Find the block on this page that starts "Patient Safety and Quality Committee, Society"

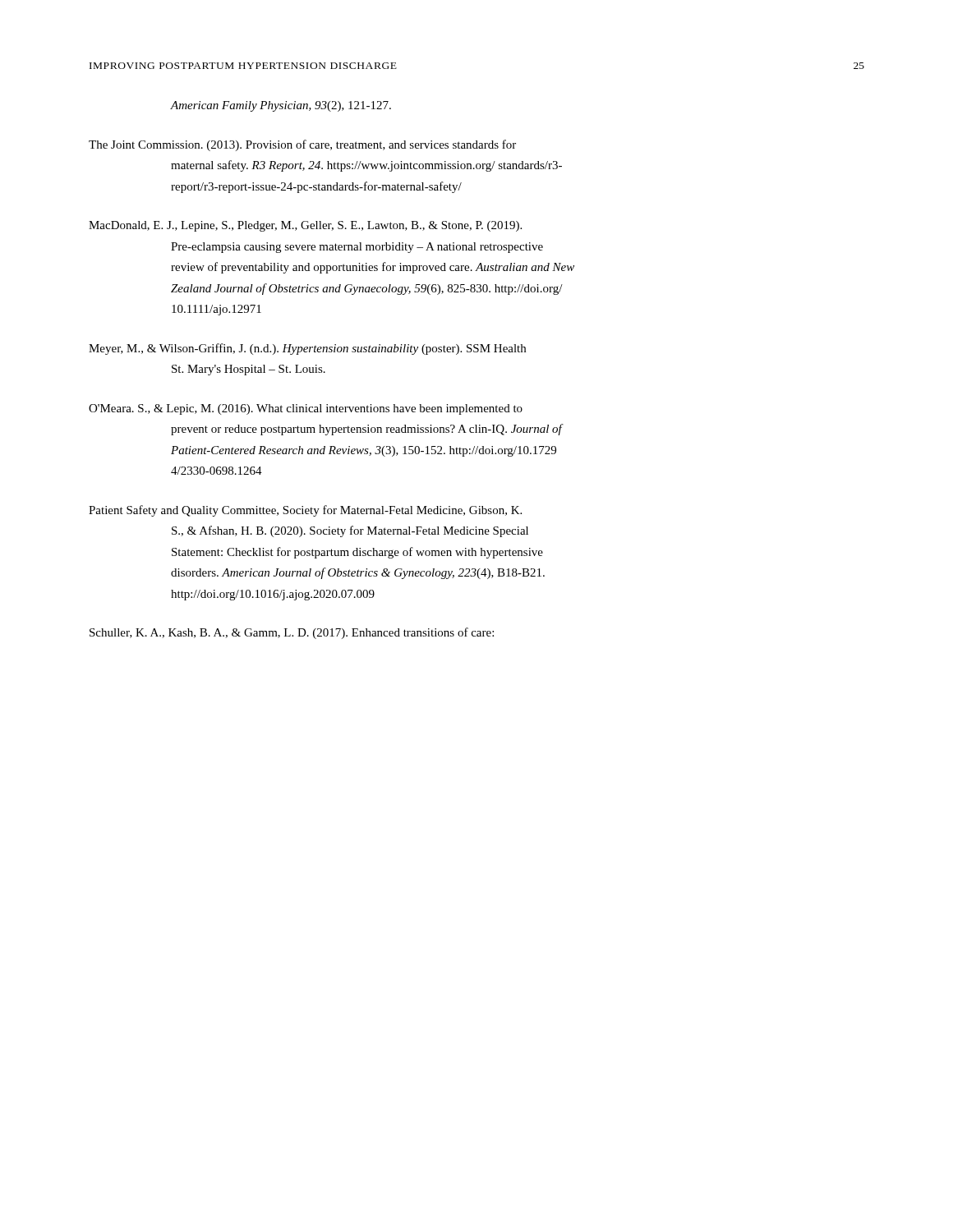tap(476, 552)
